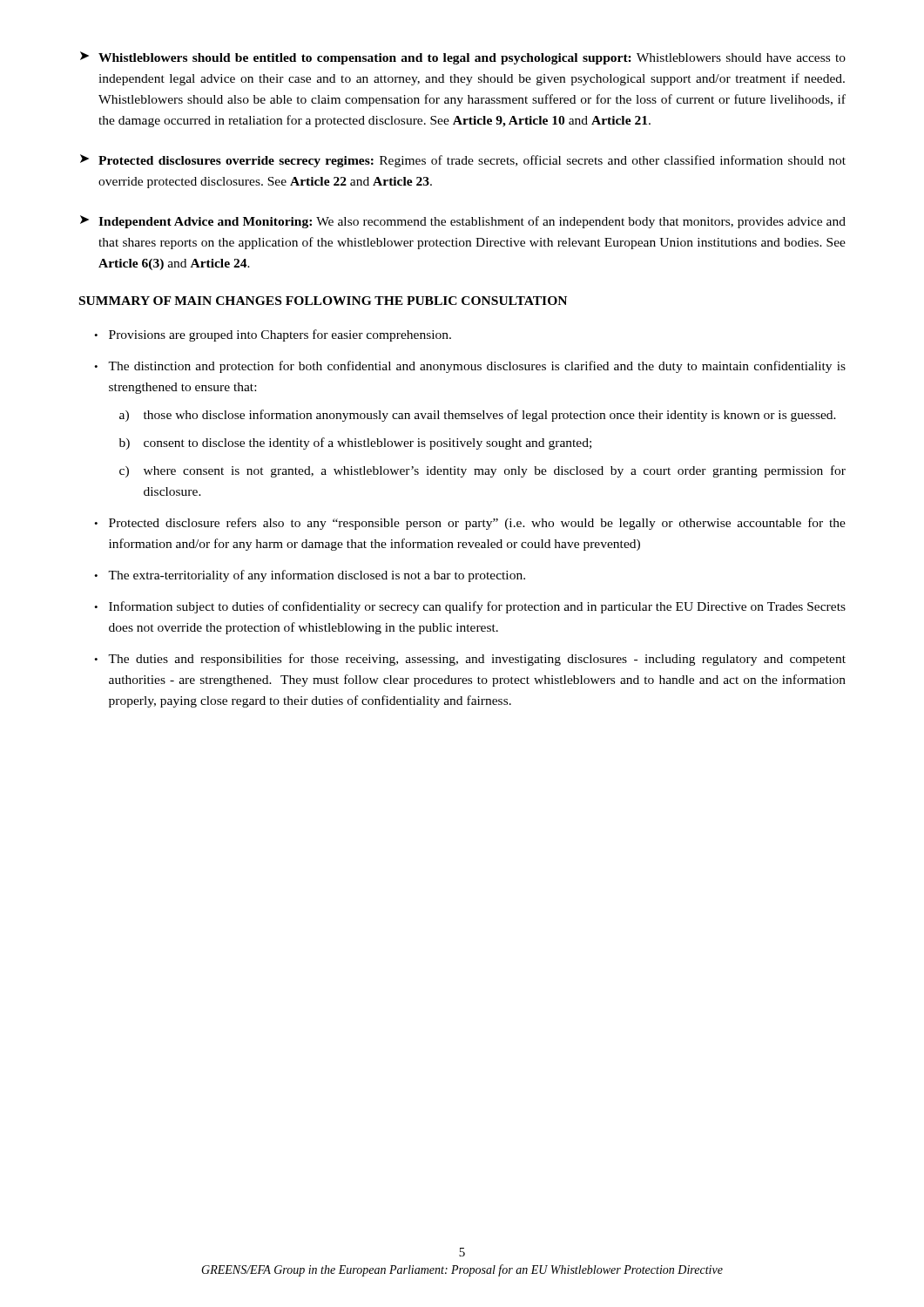Image resolution: width=924 pixels, height=1307 pixels.
Task: Click on the region starting "b) consent to disclose"
Action: point(482,443)
